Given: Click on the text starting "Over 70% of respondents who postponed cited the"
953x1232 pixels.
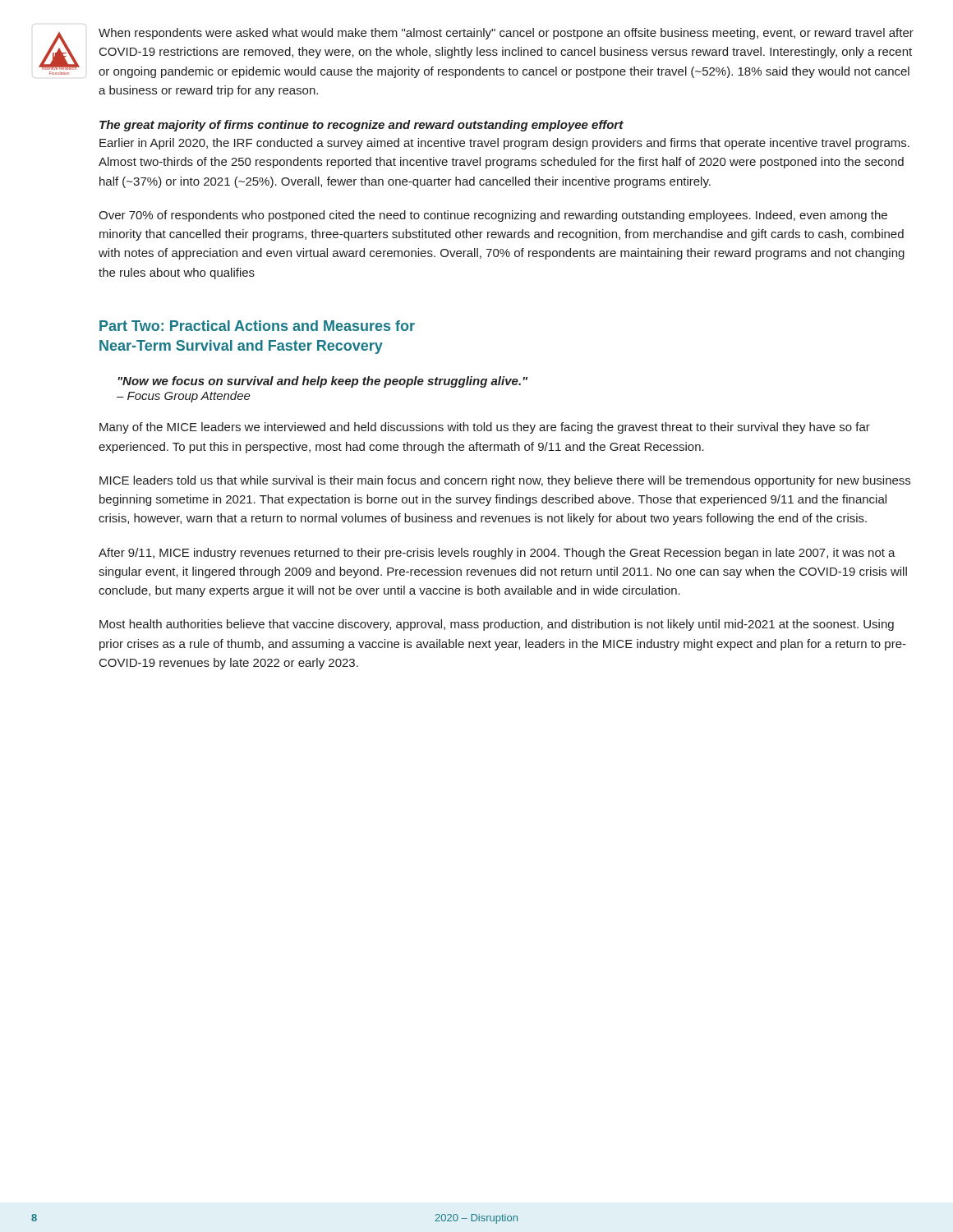Looking at the screenshot, I should [x=502, y=243].
